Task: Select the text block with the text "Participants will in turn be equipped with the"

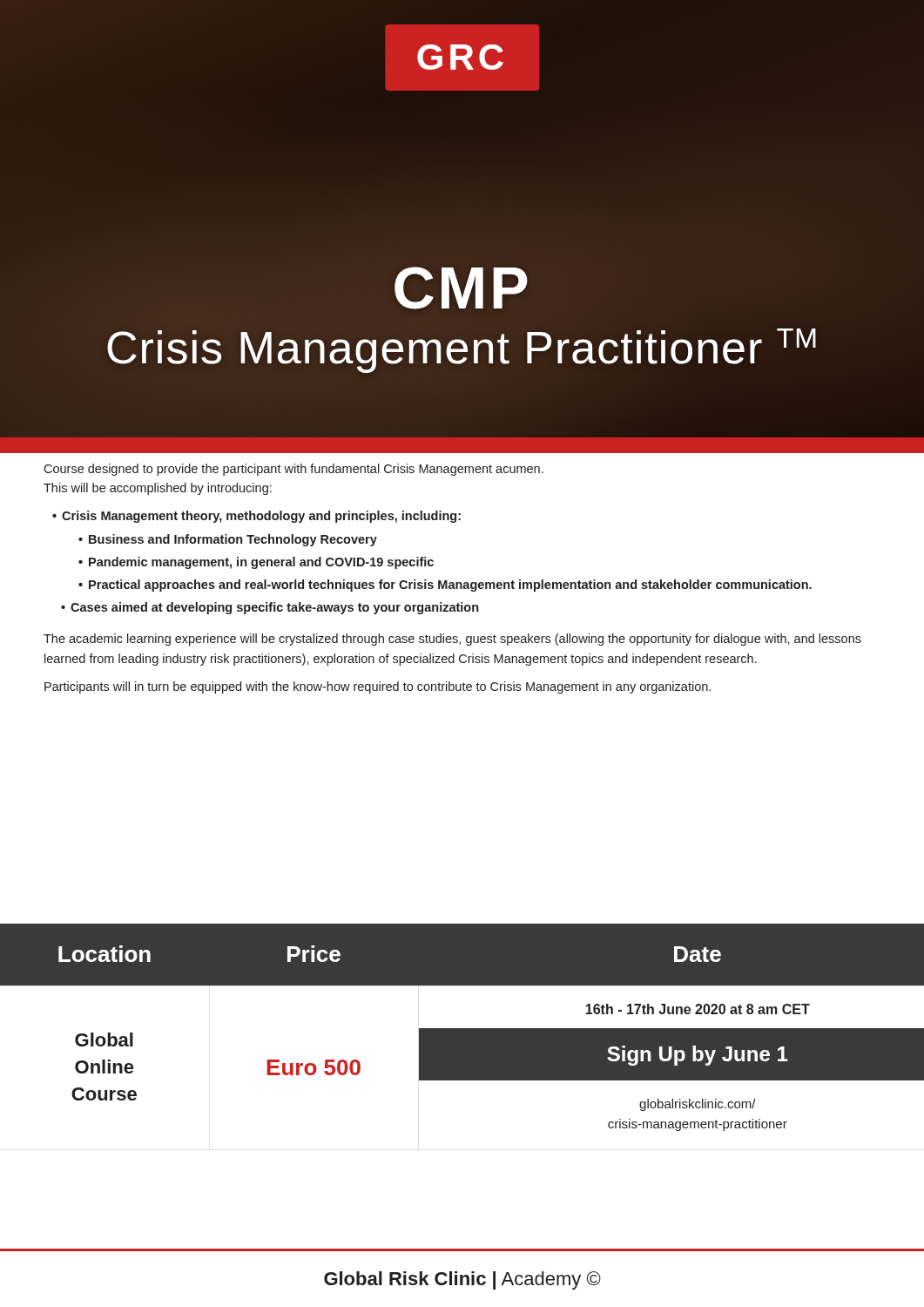Action: click(x=378, y=686)
